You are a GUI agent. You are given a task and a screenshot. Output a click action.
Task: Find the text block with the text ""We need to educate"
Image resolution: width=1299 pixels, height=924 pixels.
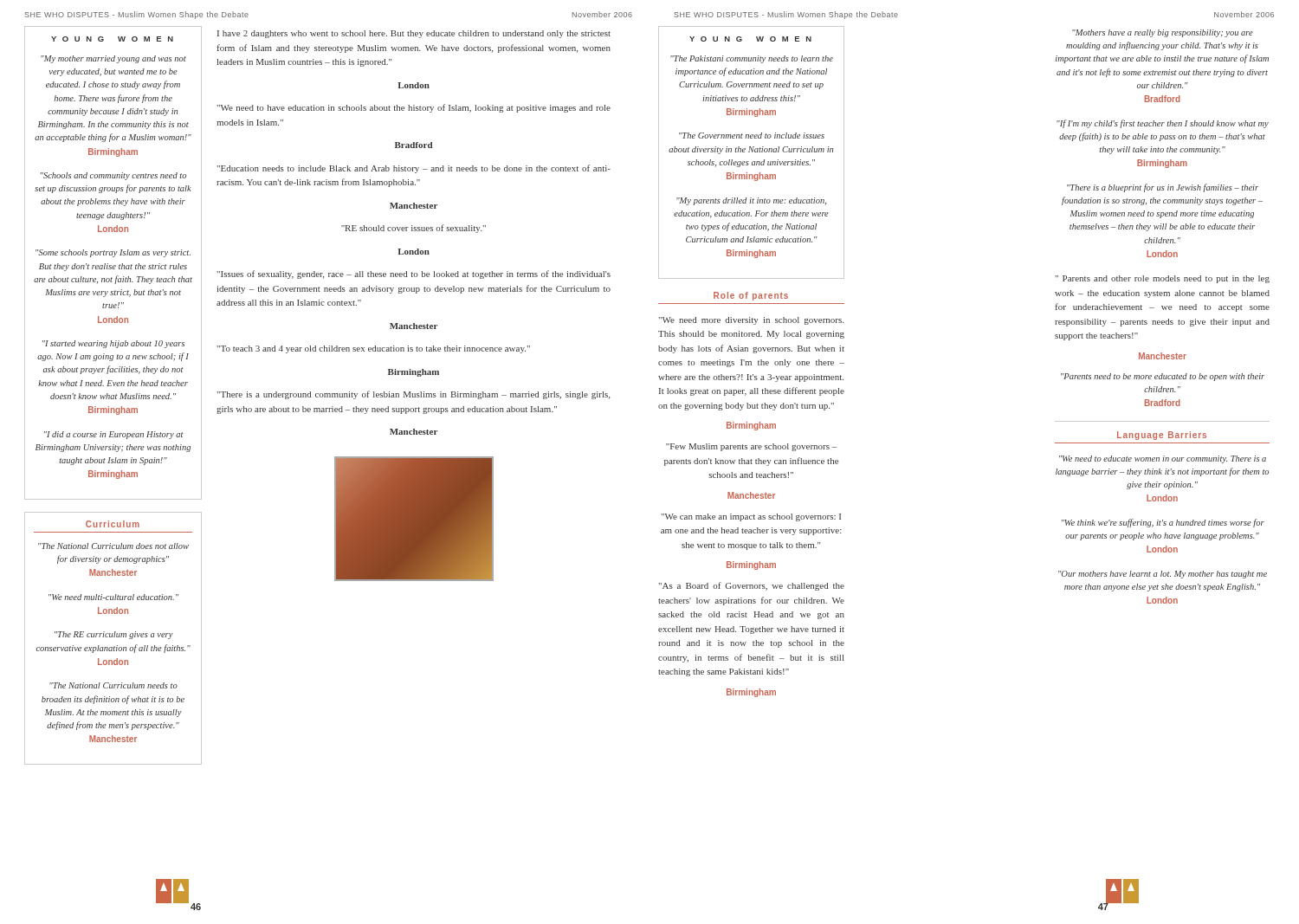1162,479
